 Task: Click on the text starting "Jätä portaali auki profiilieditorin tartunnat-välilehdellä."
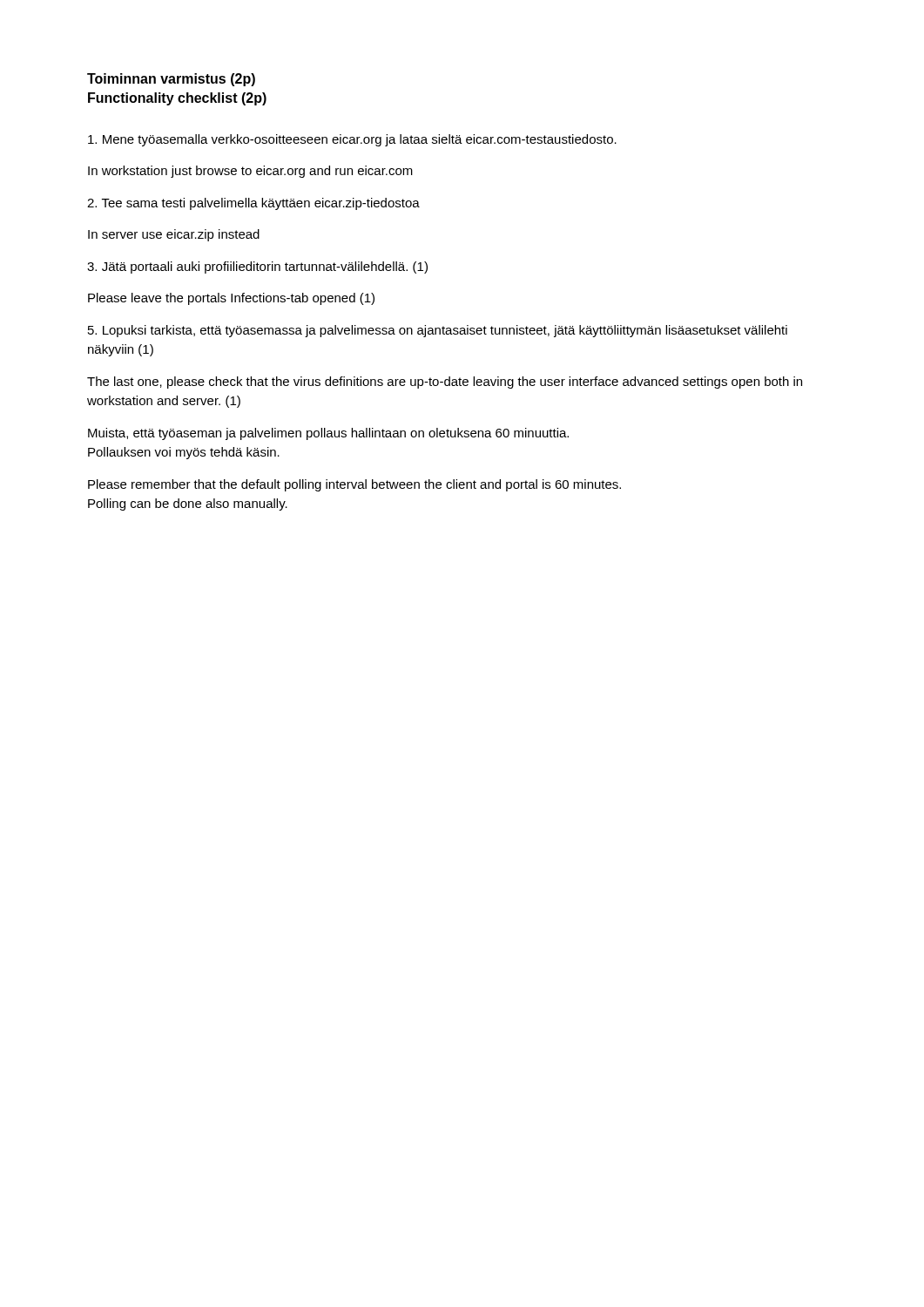[258, 266]
